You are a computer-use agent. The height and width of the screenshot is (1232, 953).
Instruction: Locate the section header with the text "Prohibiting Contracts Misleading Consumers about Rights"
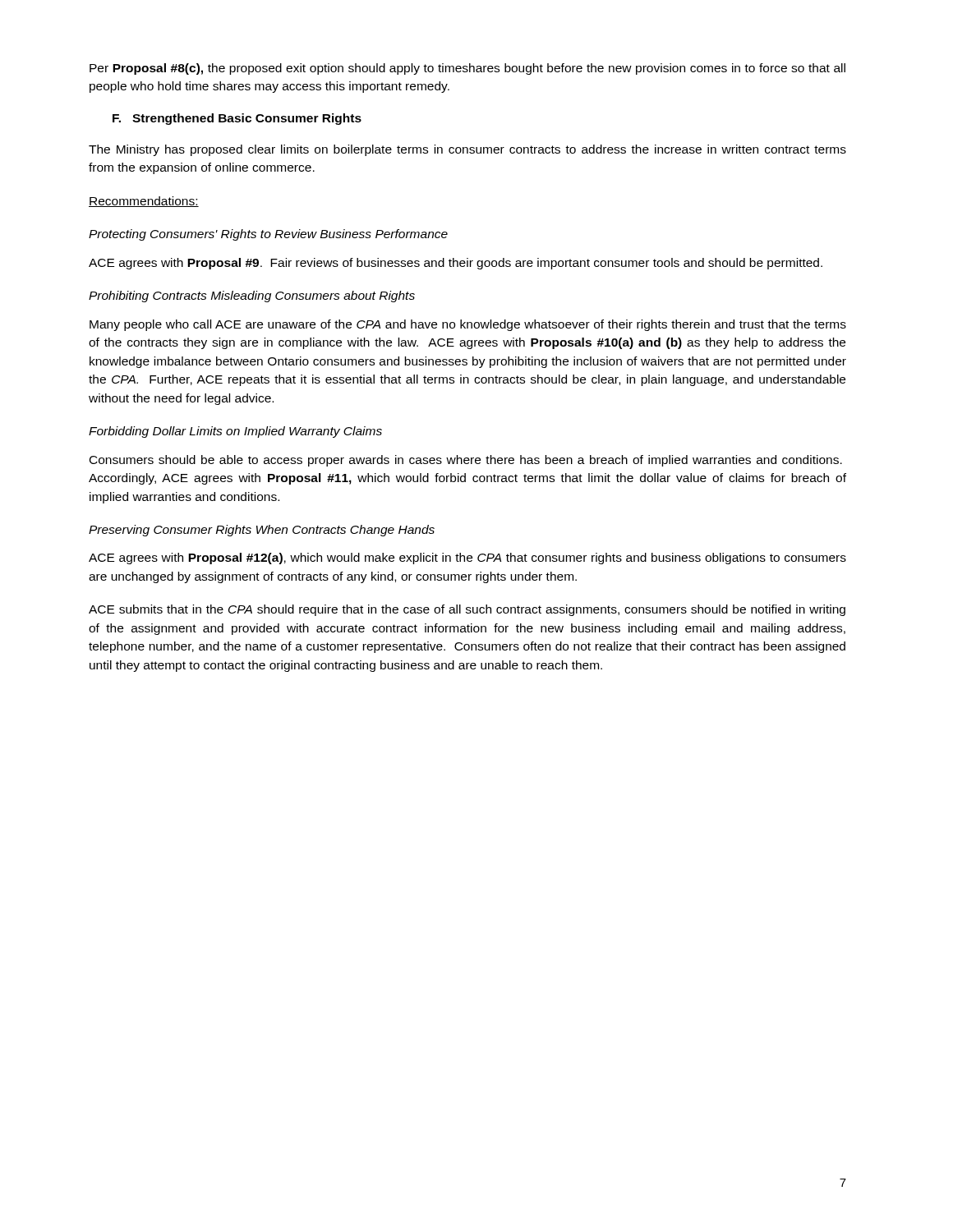(252, 295)
